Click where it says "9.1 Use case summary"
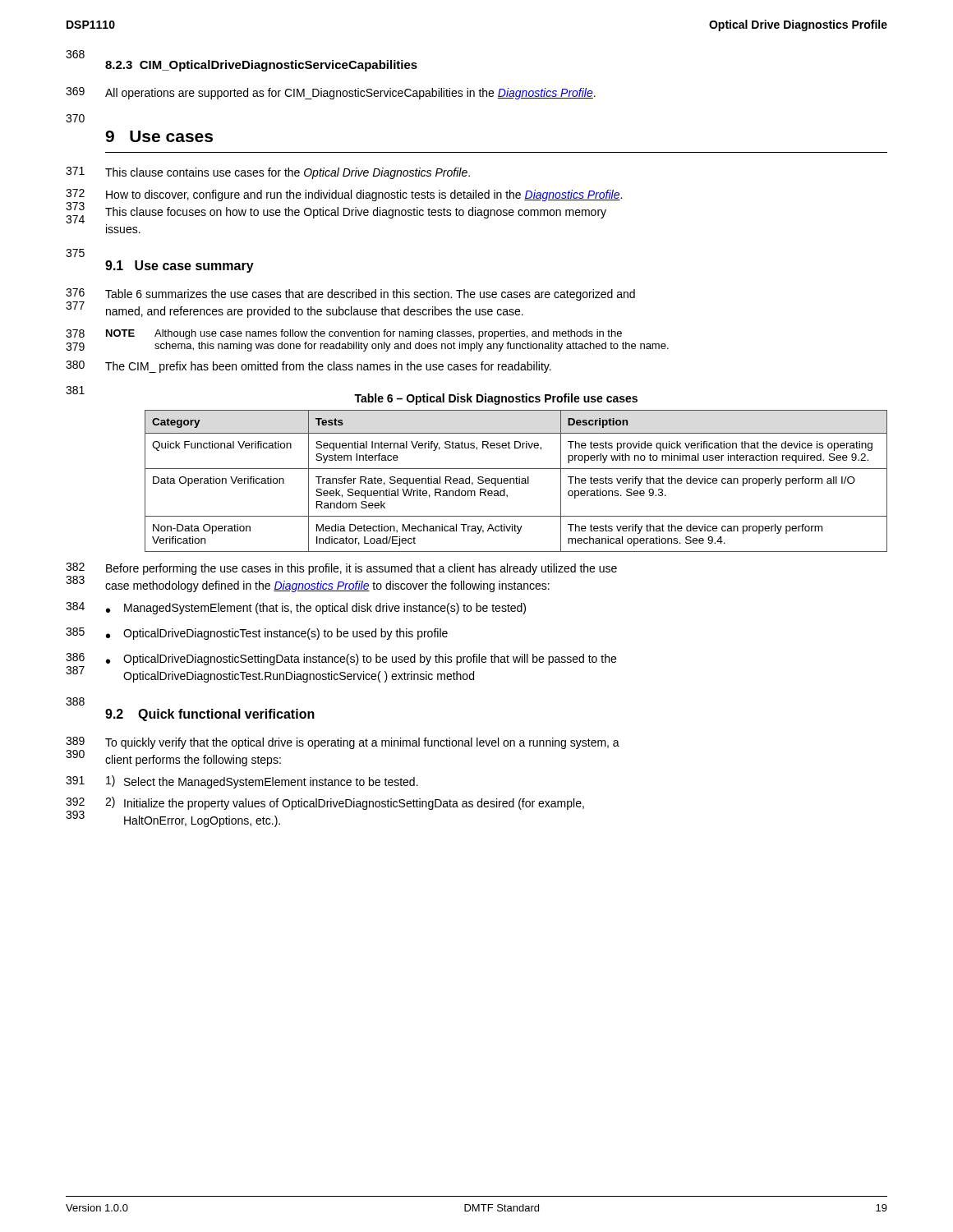Image resolution: width=953 pixels, height=1232 pixels. tap(179, 266)
